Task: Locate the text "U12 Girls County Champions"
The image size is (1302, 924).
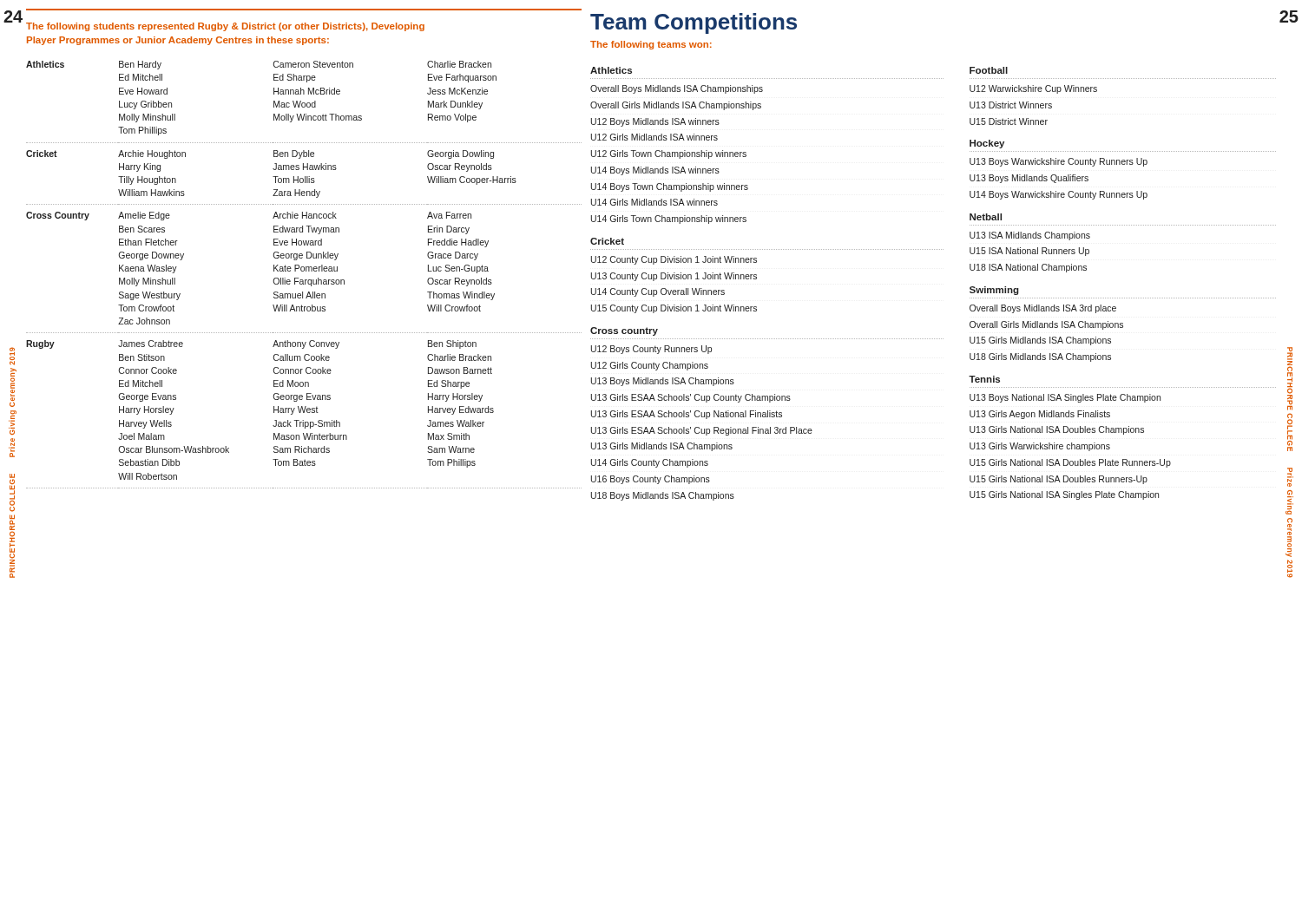Action: point(649,365)
